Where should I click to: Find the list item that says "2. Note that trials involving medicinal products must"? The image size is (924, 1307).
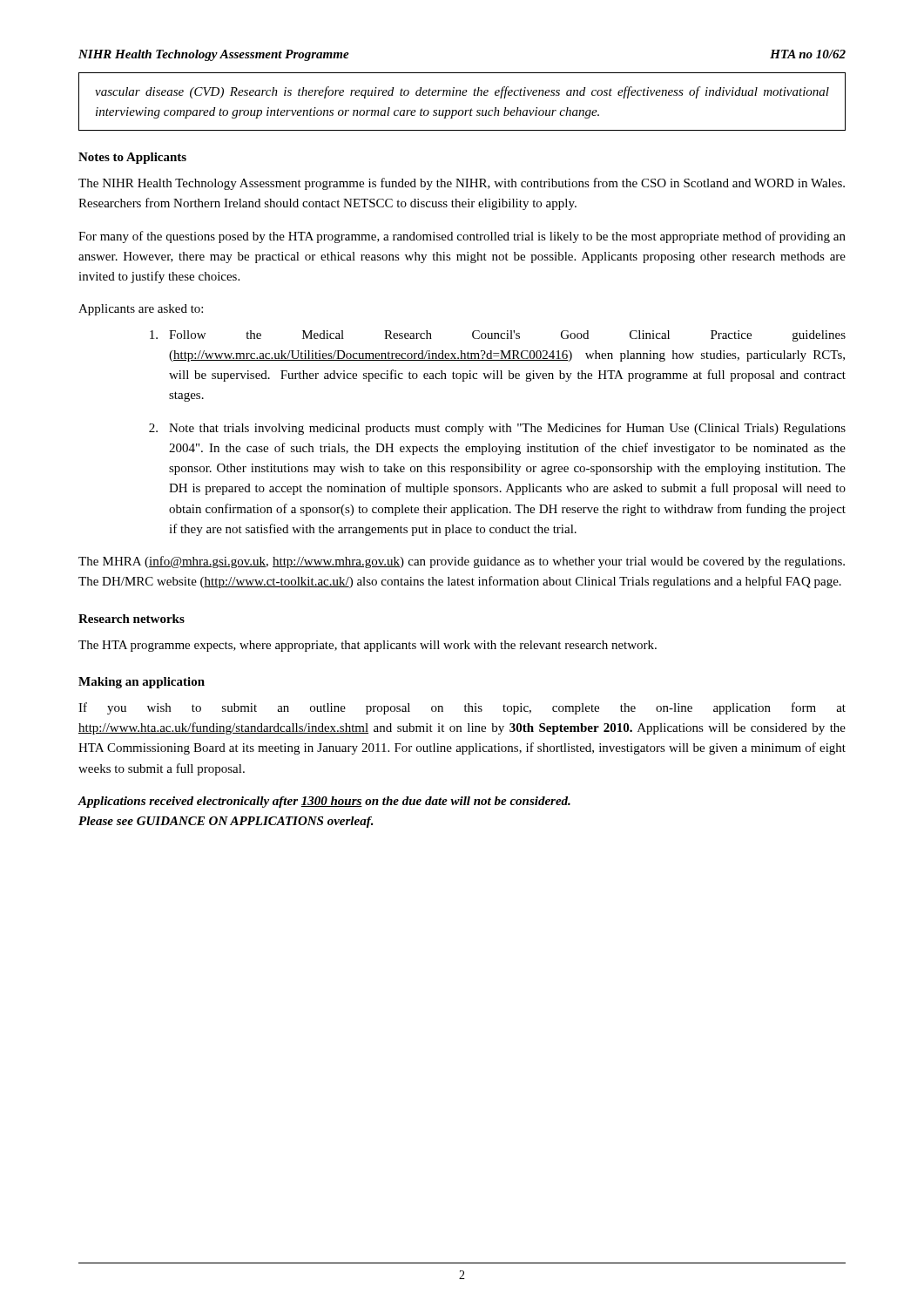coord(479,479)
